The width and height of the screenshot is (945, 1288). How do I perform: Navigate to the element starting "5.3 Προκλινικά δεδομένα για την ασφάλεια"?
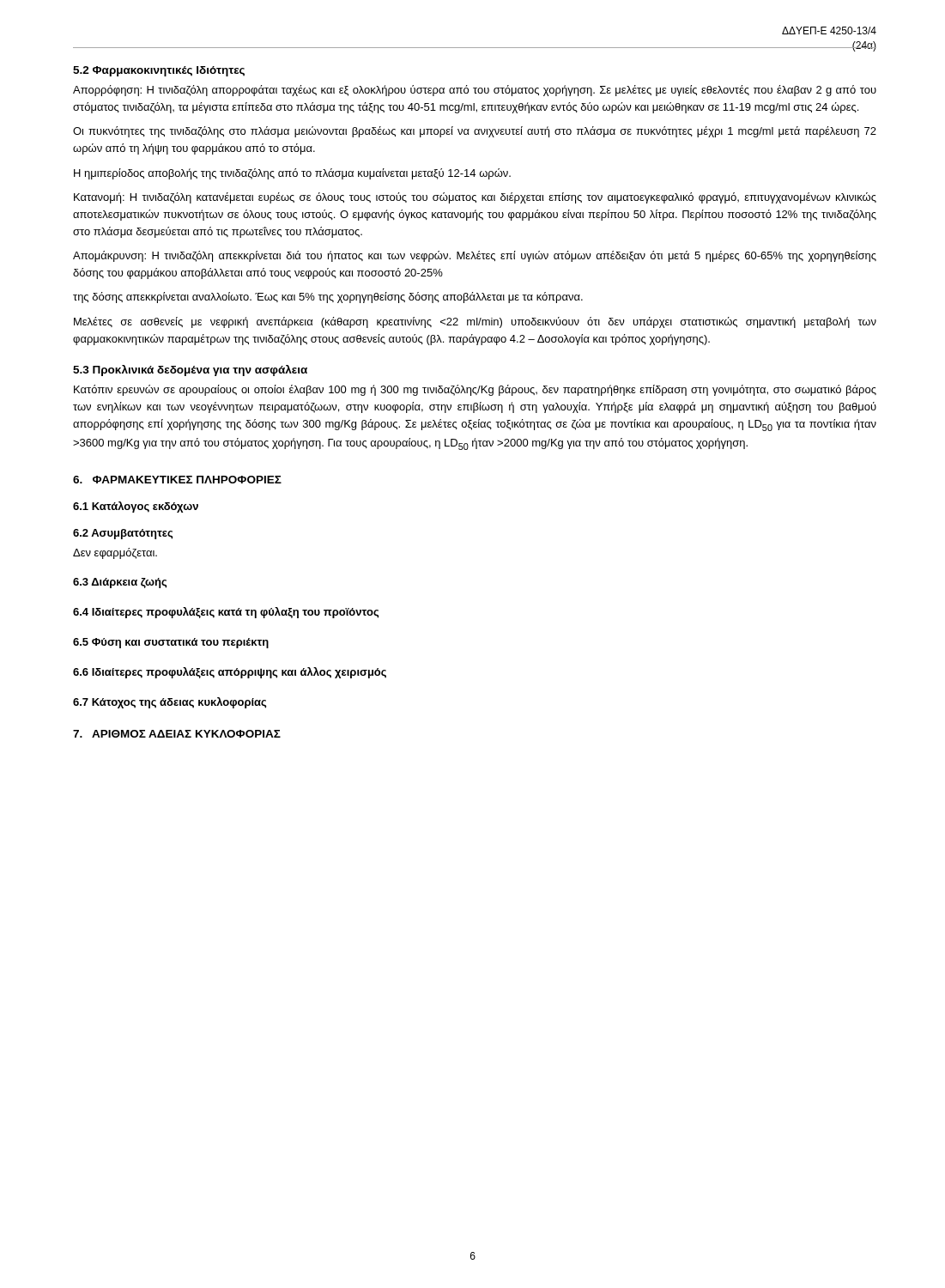(190, 370)
